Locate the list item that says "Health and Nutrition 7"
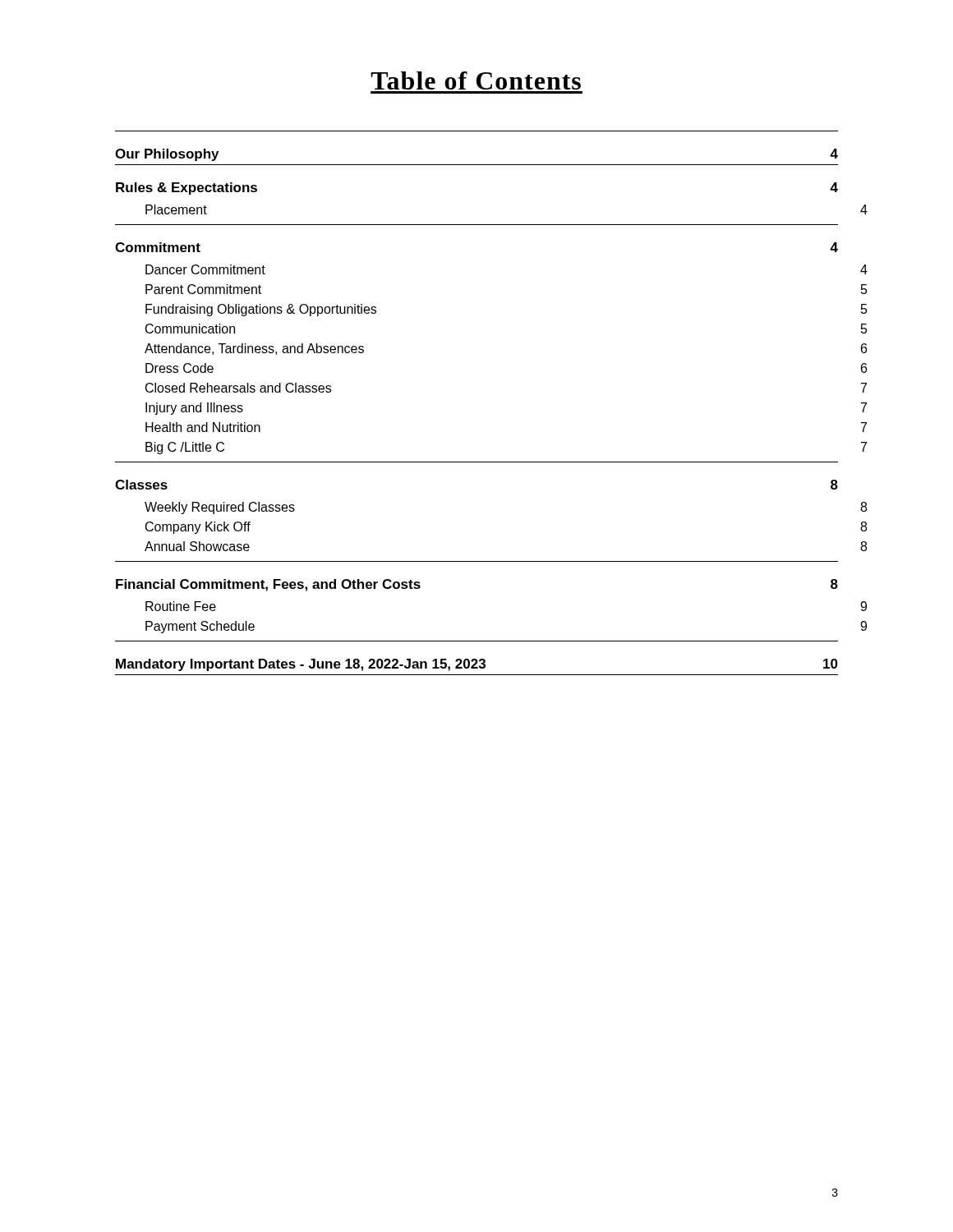Viewport: 953px width, 1232px height. [x=205, y=426]
